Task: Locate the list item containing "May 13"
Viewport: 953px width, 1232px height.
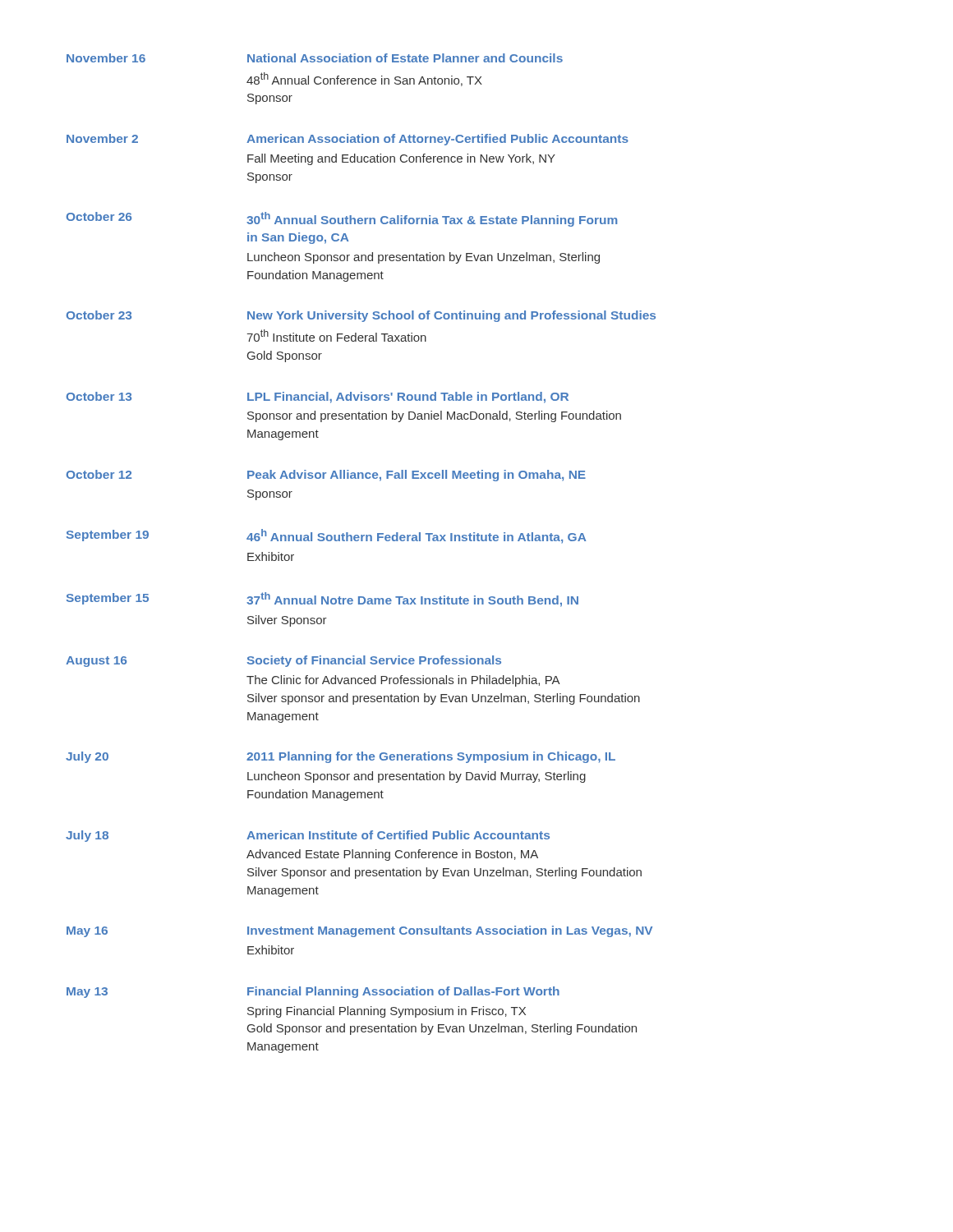Action: (x=87, y=991)
